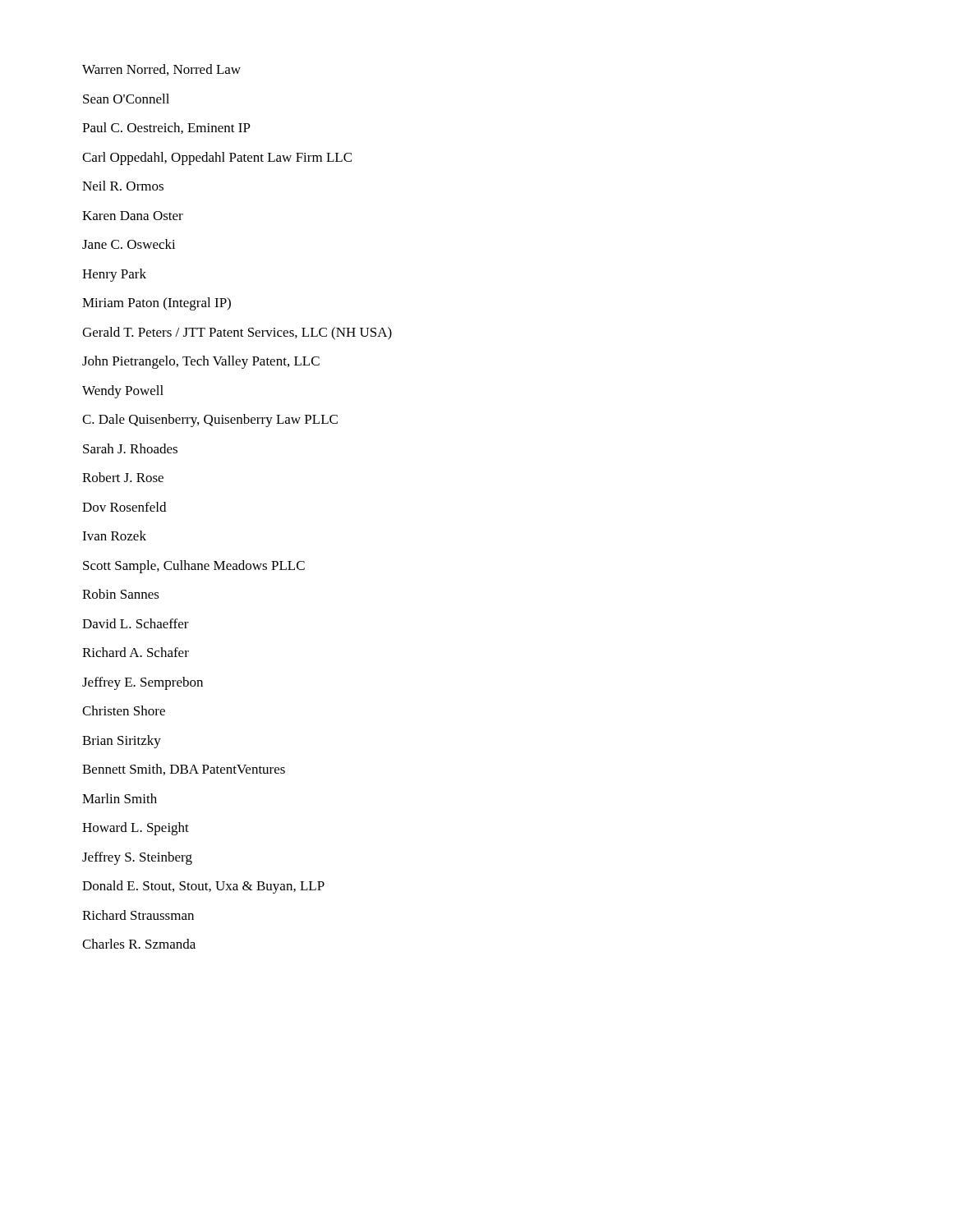Find "Paul C. Oestreich, Eminent IP" on this page
Image resolution: width=953 pixels, height=1232 pixels.
(x=166, y=128)
